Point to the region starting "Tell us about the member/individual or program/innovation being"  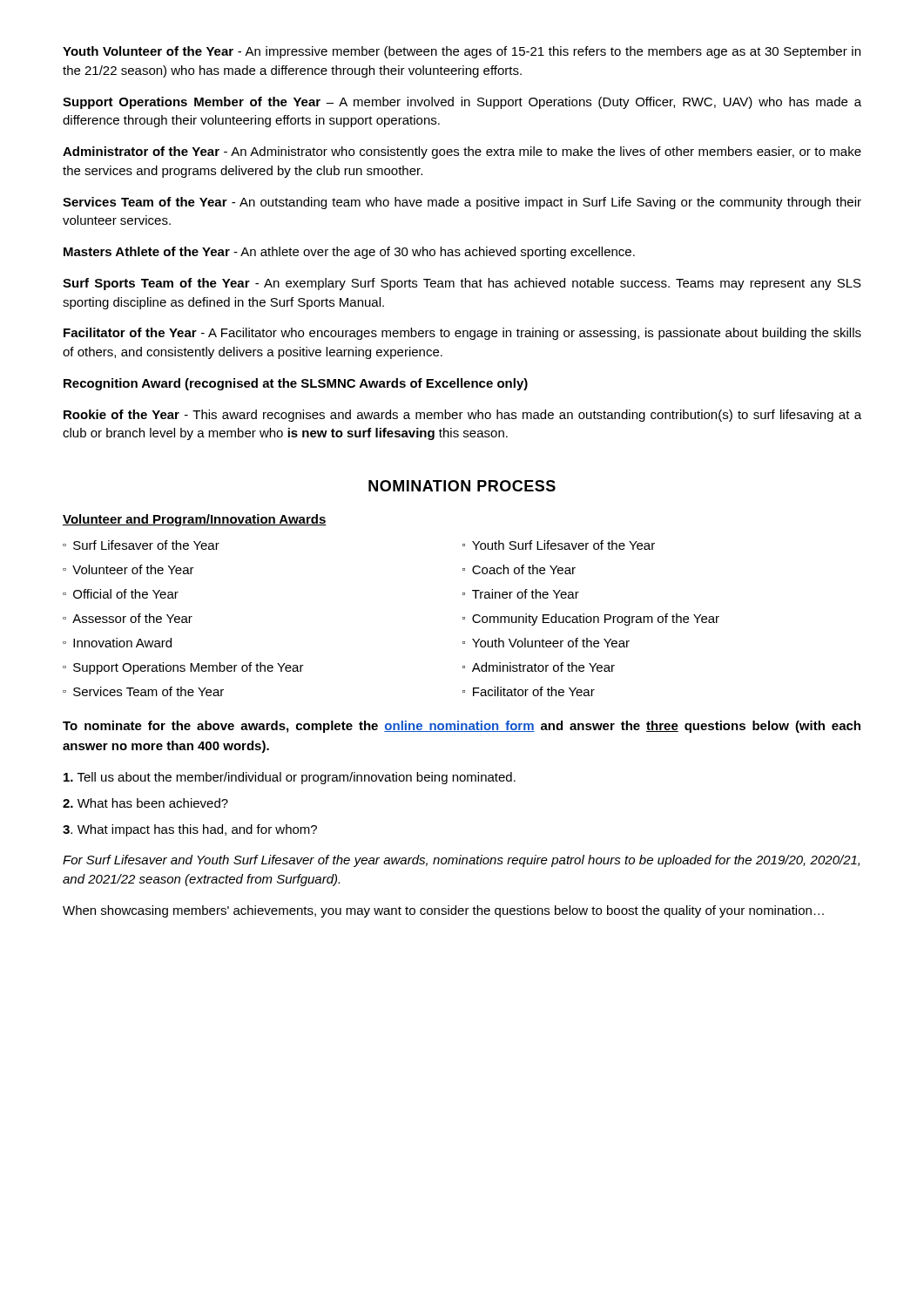click(x=290, y=777)
